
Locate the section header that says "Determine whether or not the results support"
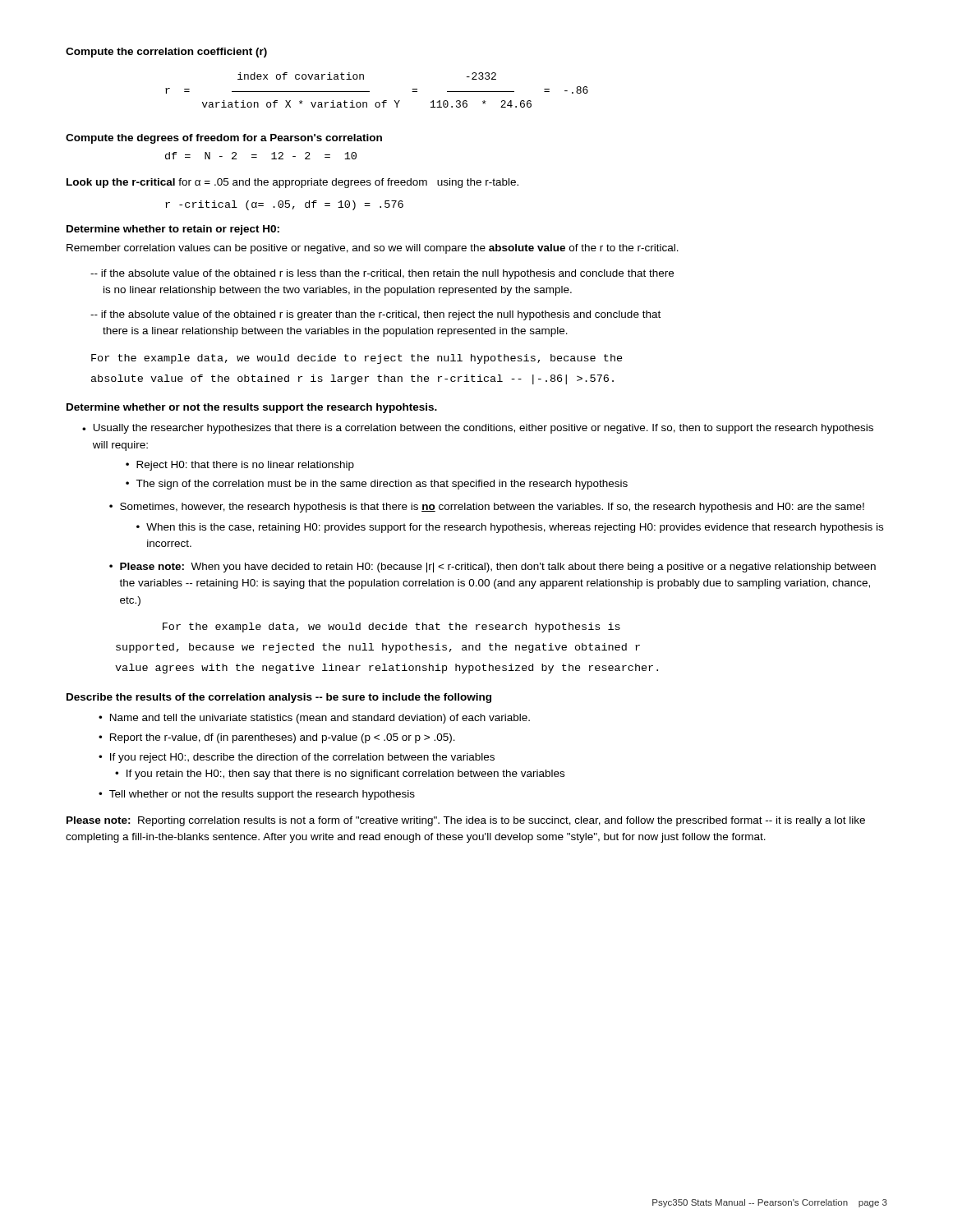(252, 407)
